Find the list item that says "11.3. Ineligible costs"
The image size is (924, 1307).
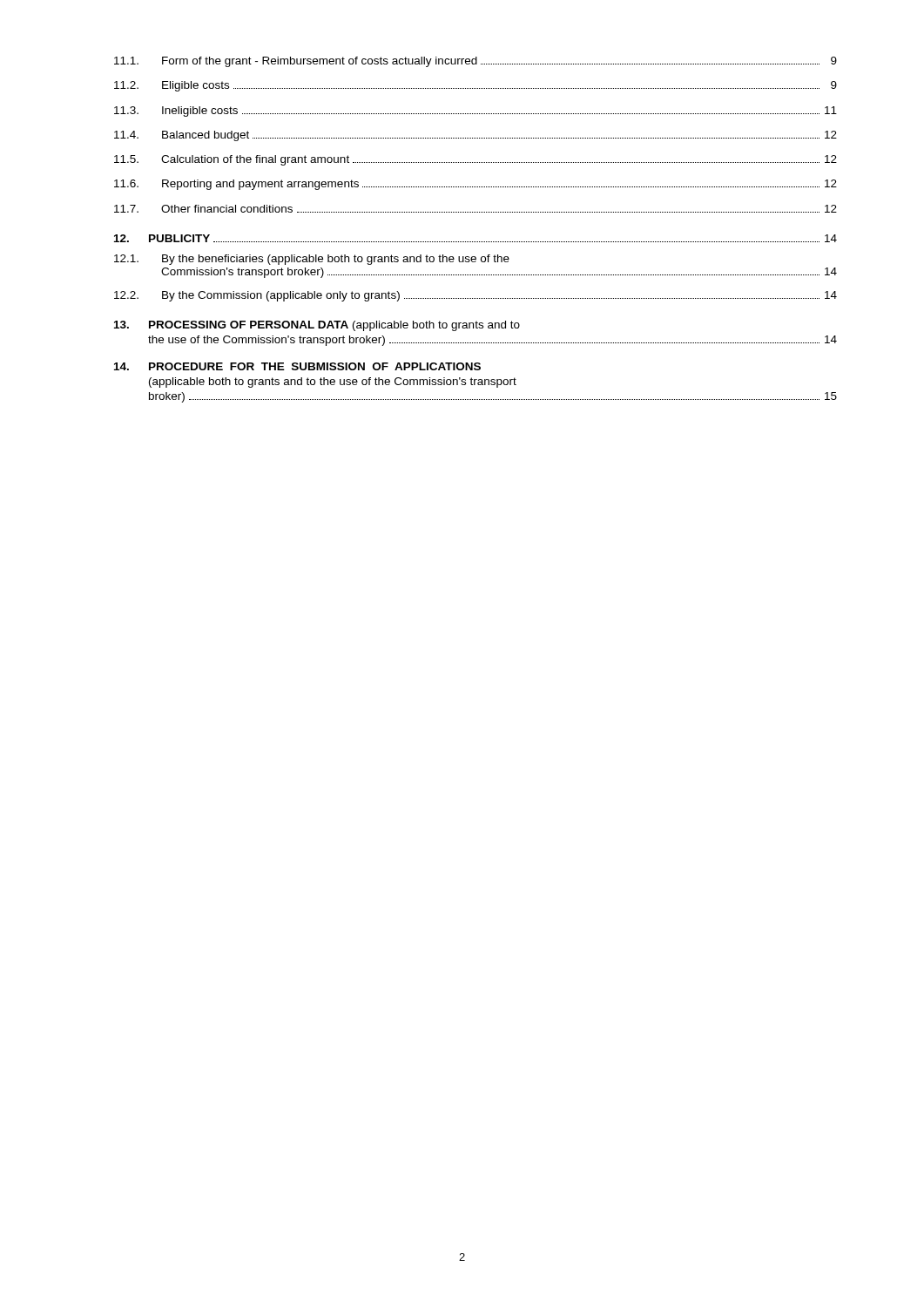click(475, 110)
